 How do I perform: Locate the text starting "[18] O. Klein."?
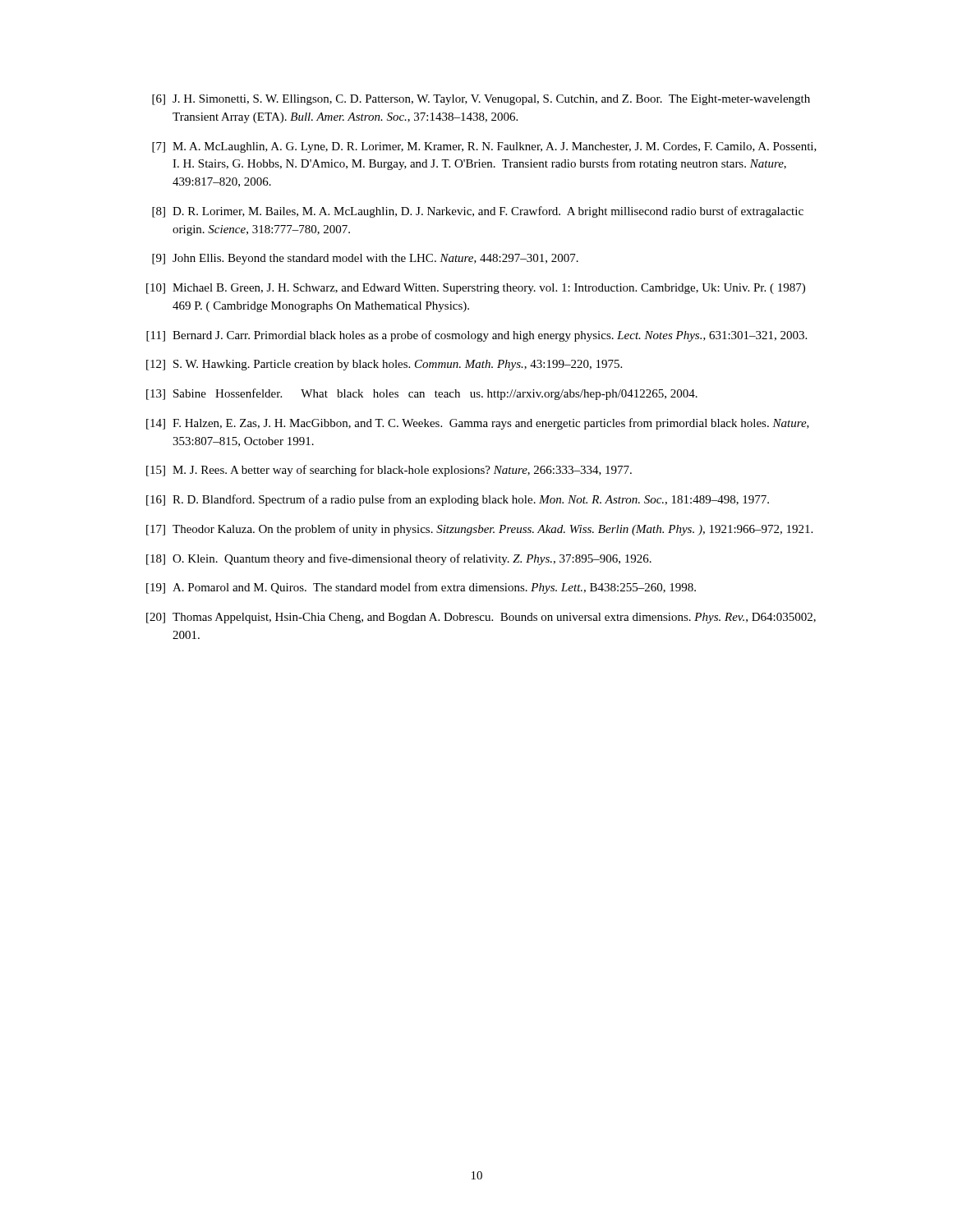pos(476,559)
